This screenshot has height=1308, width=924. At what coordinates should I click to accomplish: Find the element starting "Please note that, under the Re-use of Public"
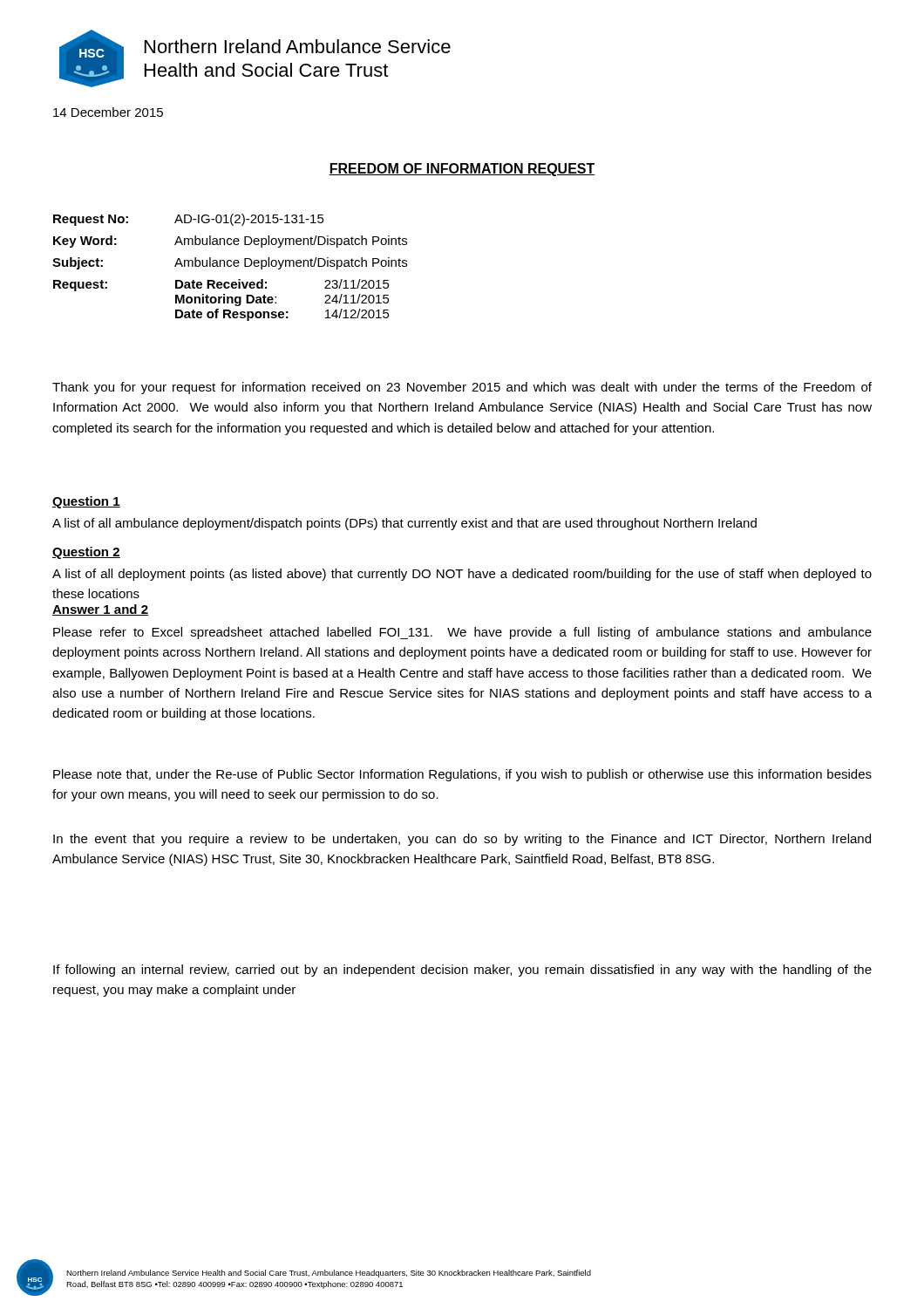tap(462, 784)
